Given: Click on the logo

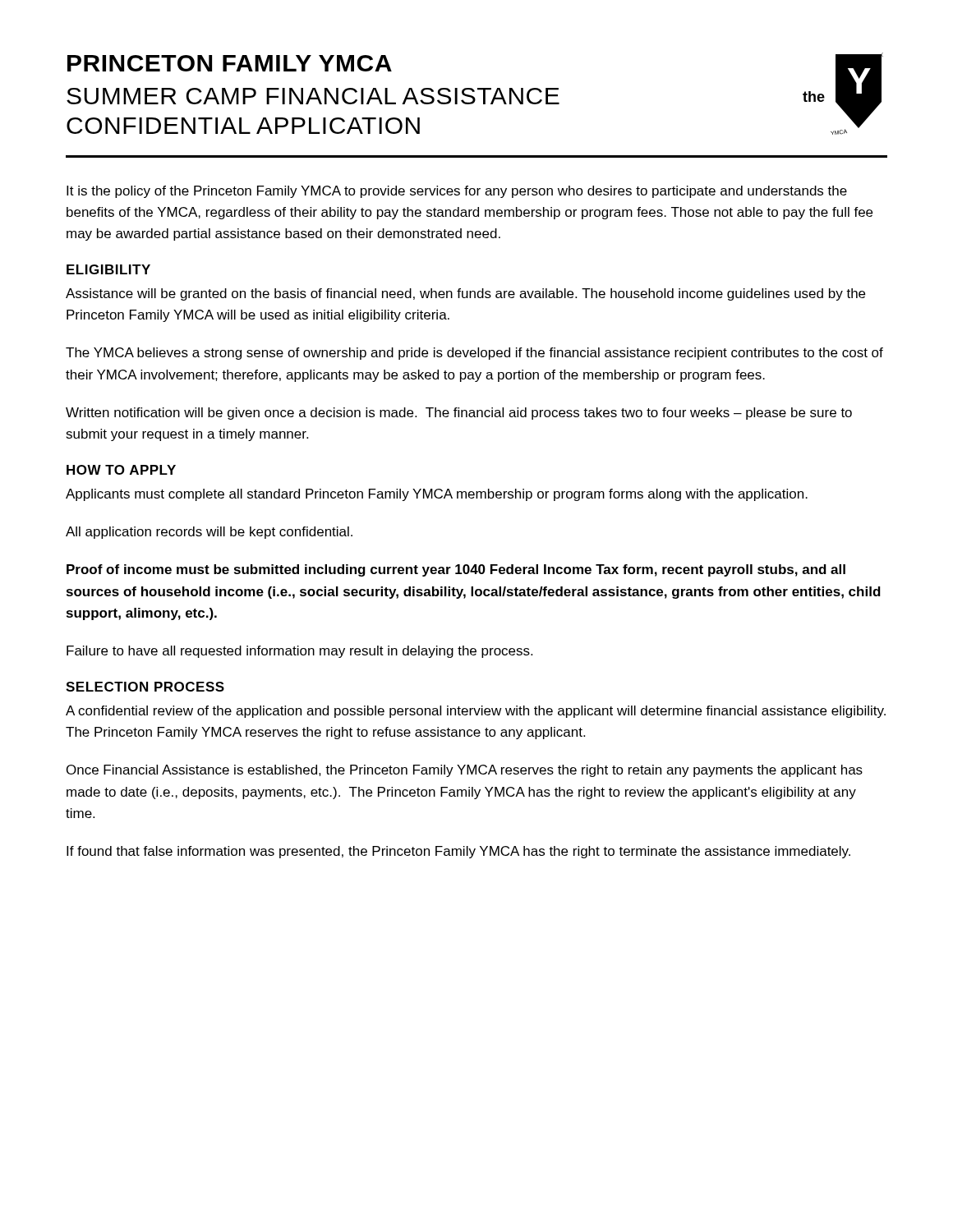Looking at the screenshot, I should [x=838, y=94].
